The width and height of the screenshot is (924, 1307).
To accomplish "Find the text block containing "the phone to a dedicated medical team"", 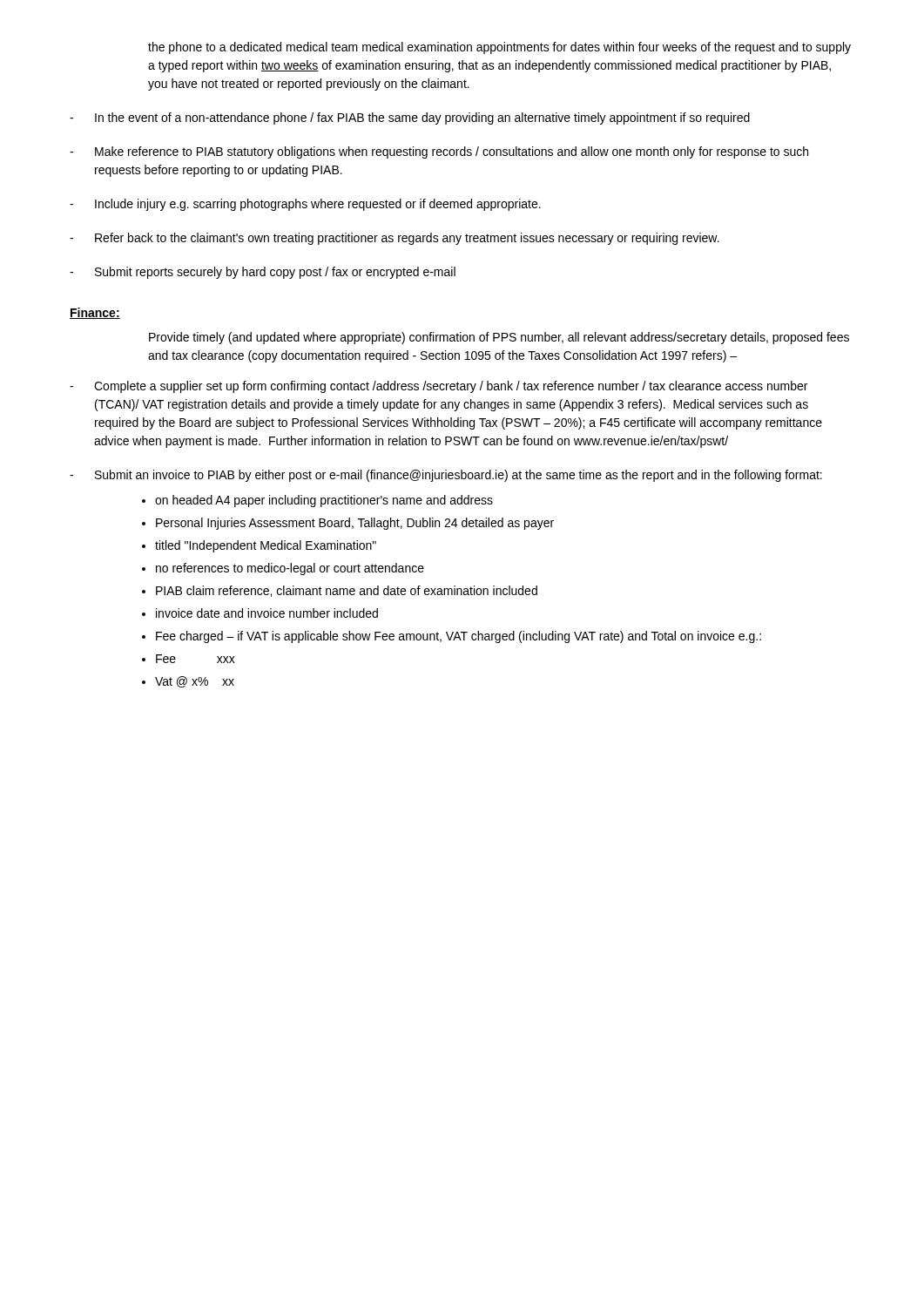I will point(499,65).
